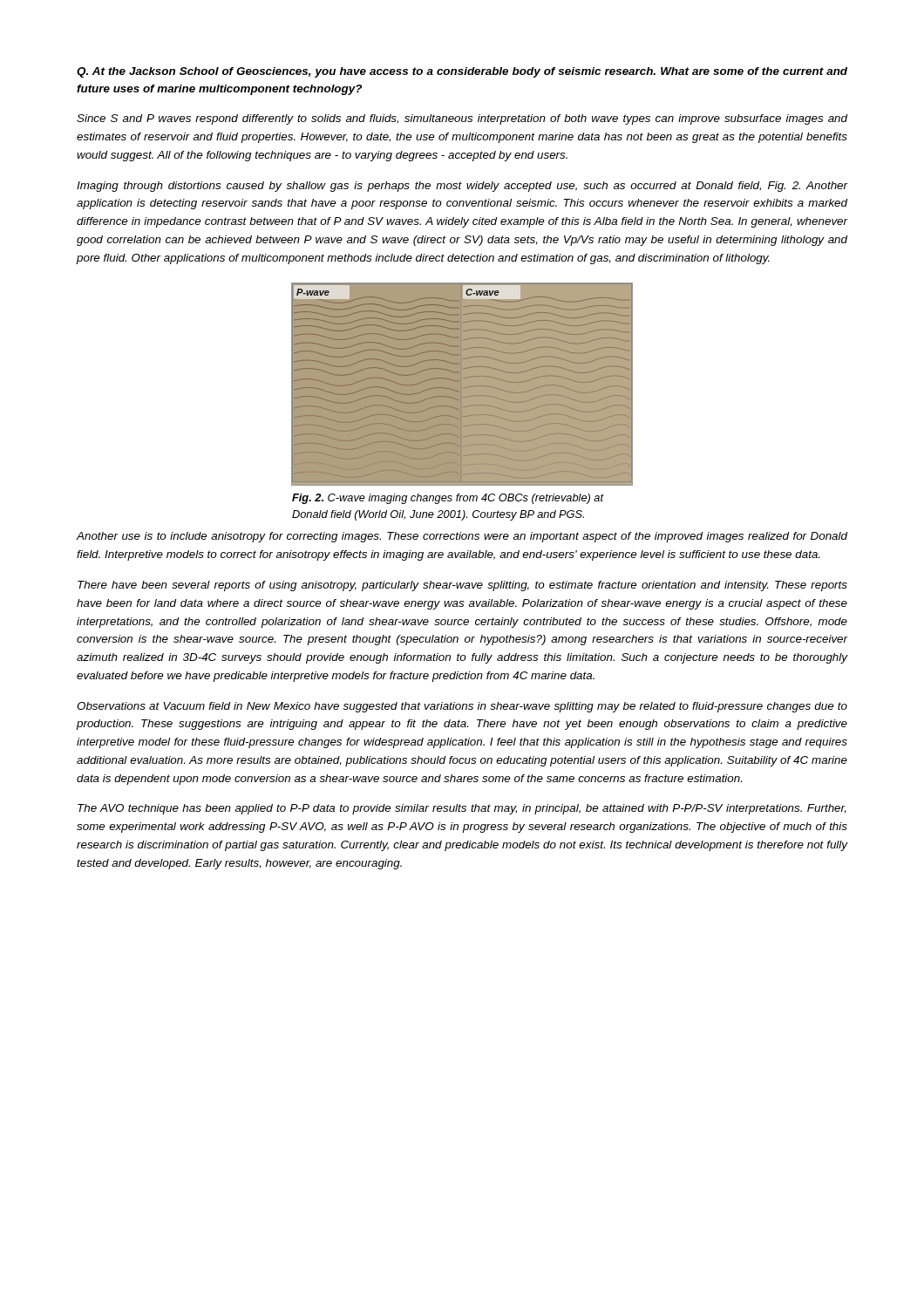Viewport: 924px width, 1308px height.
Task: Where is the passage that starts "There have been several reports of using"?
Action: [x=462, y=630]
